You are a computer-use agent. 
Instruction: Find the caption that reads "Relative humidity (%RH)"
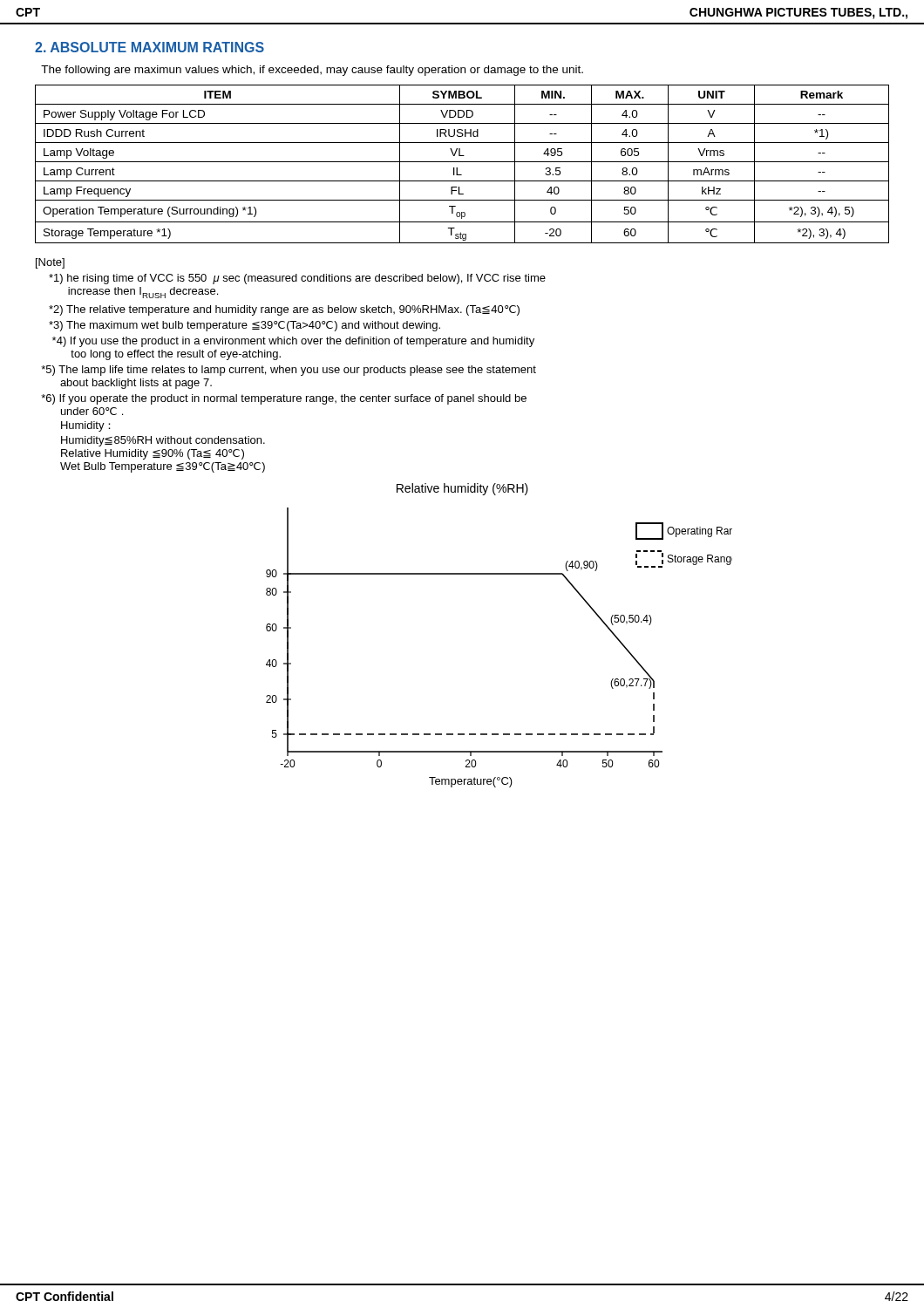coord(462,488)
